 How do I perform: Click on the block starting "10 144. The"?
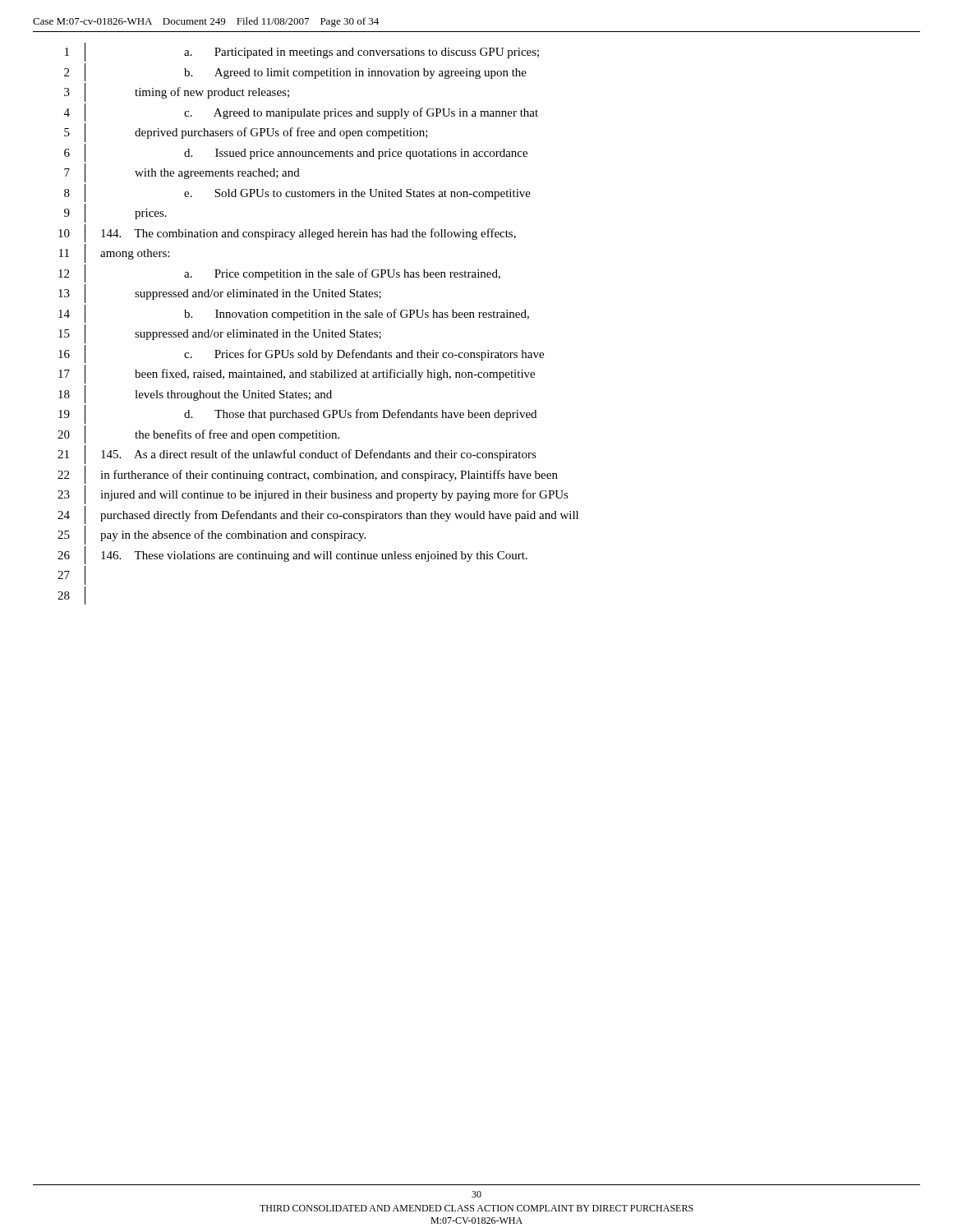476,233
